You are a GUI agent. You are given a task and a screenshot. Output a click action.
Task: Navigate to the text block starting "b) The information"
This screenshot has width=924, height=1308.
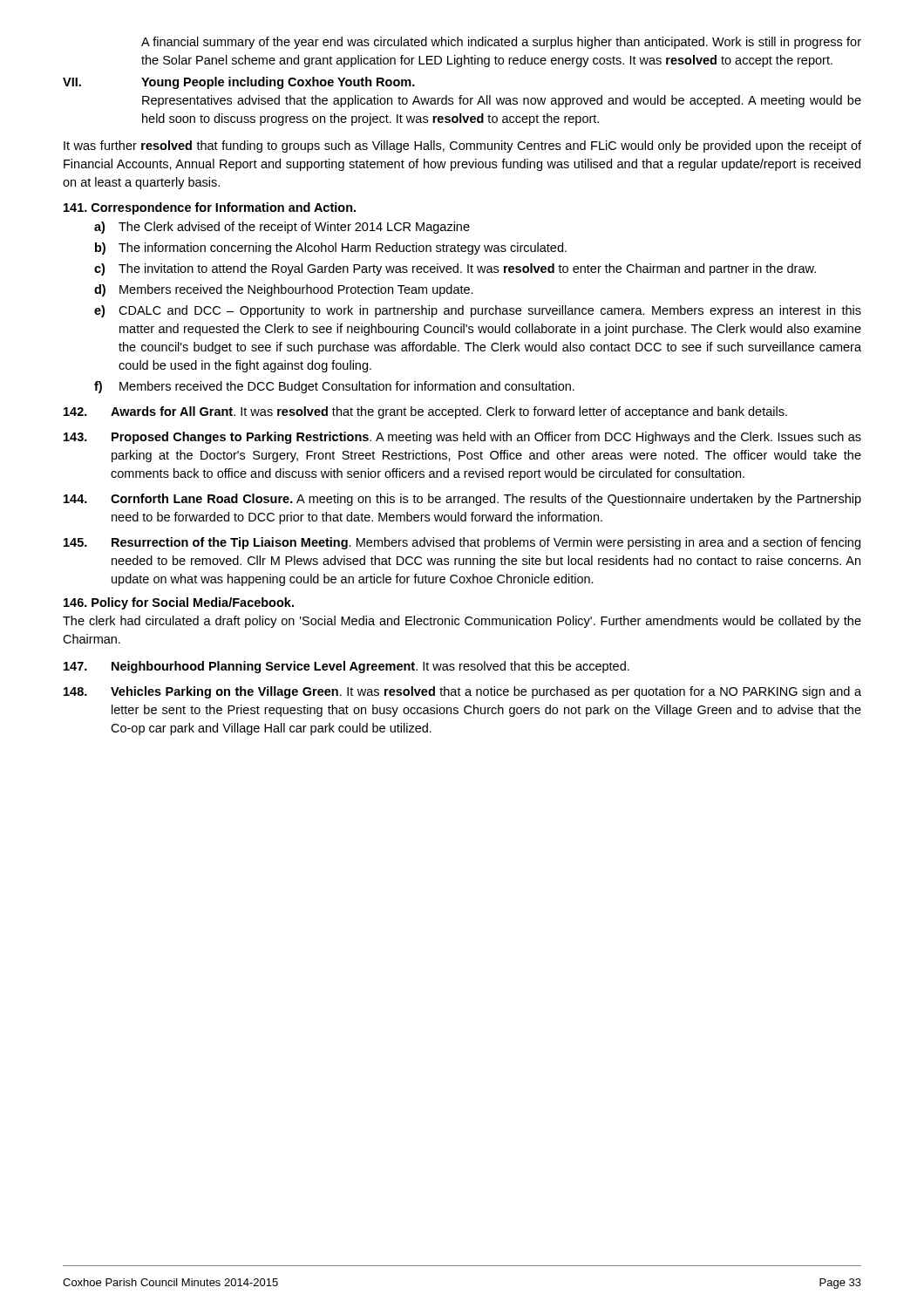click(478, 248)
